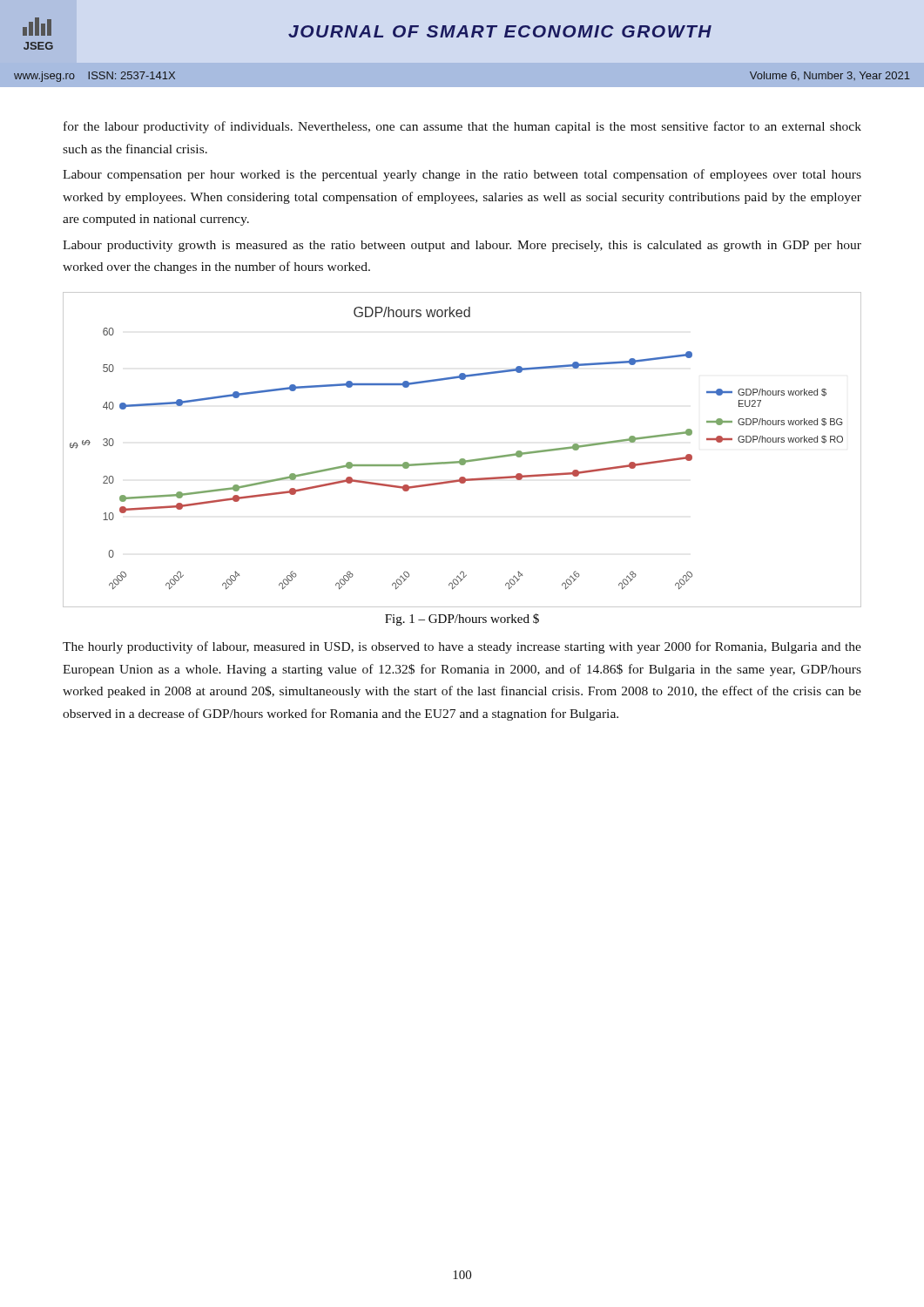
Task: Locate the block of text that opens with "The hourly productivity of"
Action: click(462, 679)
